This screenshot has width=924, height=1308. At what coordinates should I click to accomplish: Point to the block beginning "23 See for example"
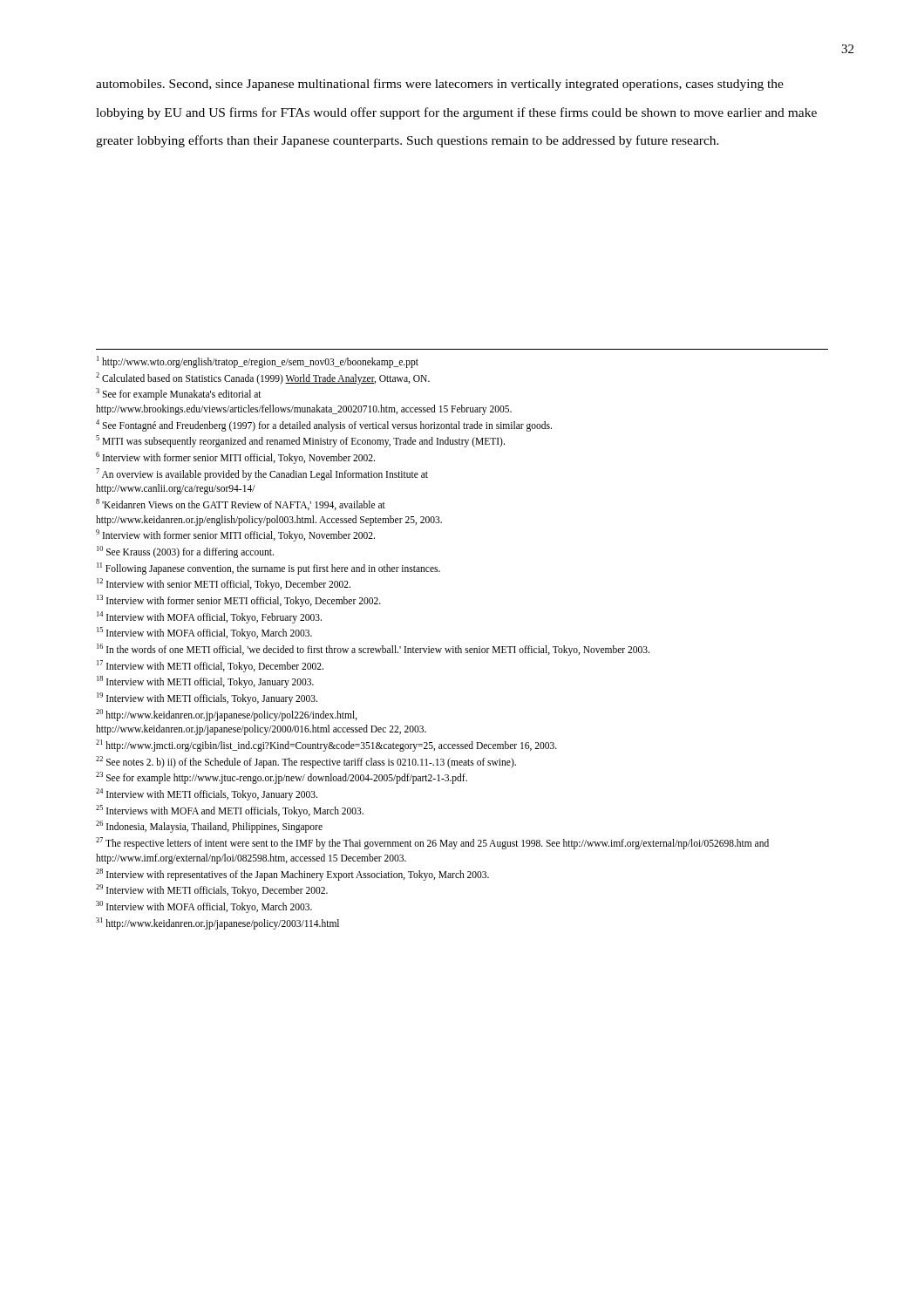coord(282,777)
